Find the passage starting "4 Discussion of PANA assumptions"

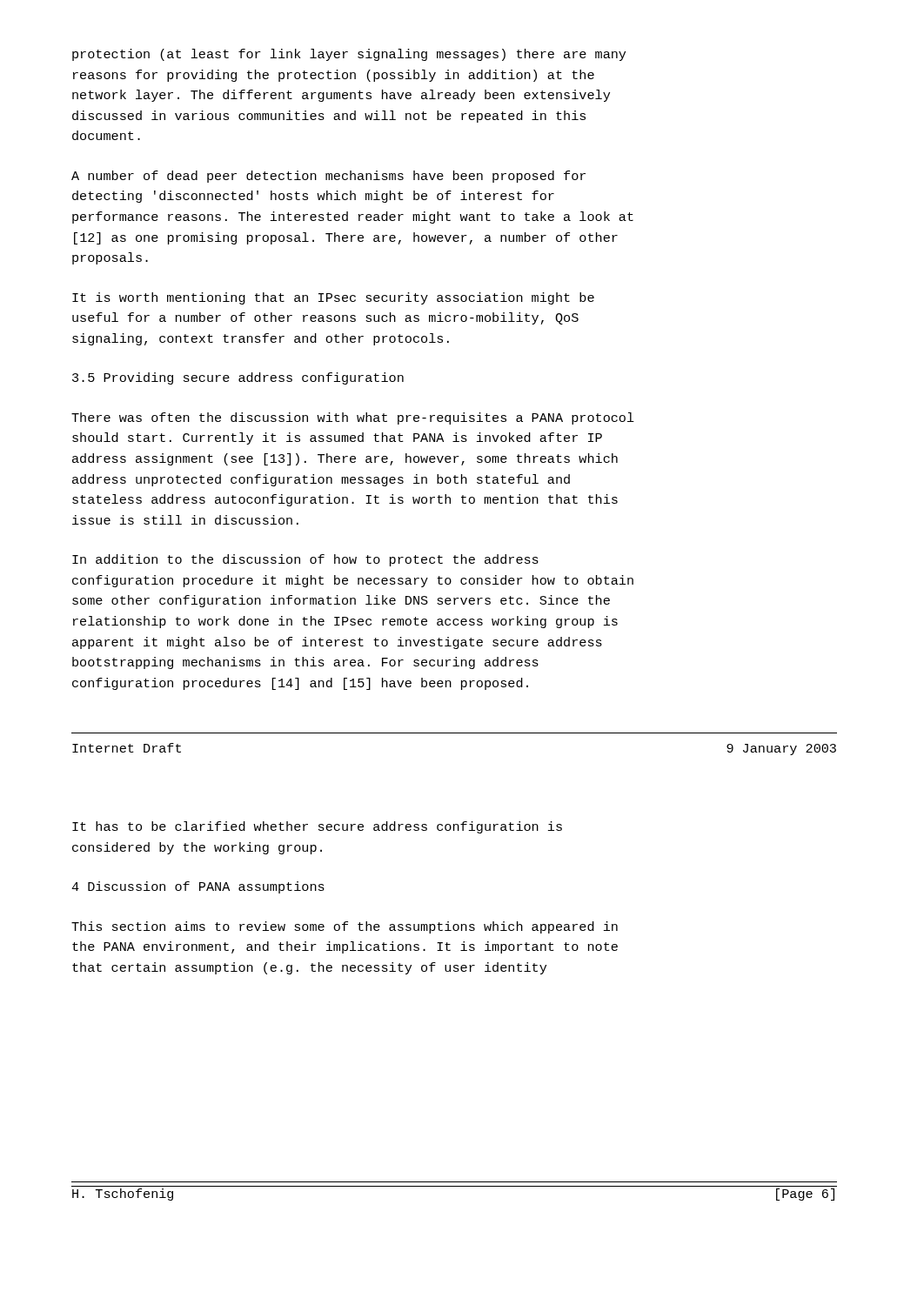[x=198, y=888]
